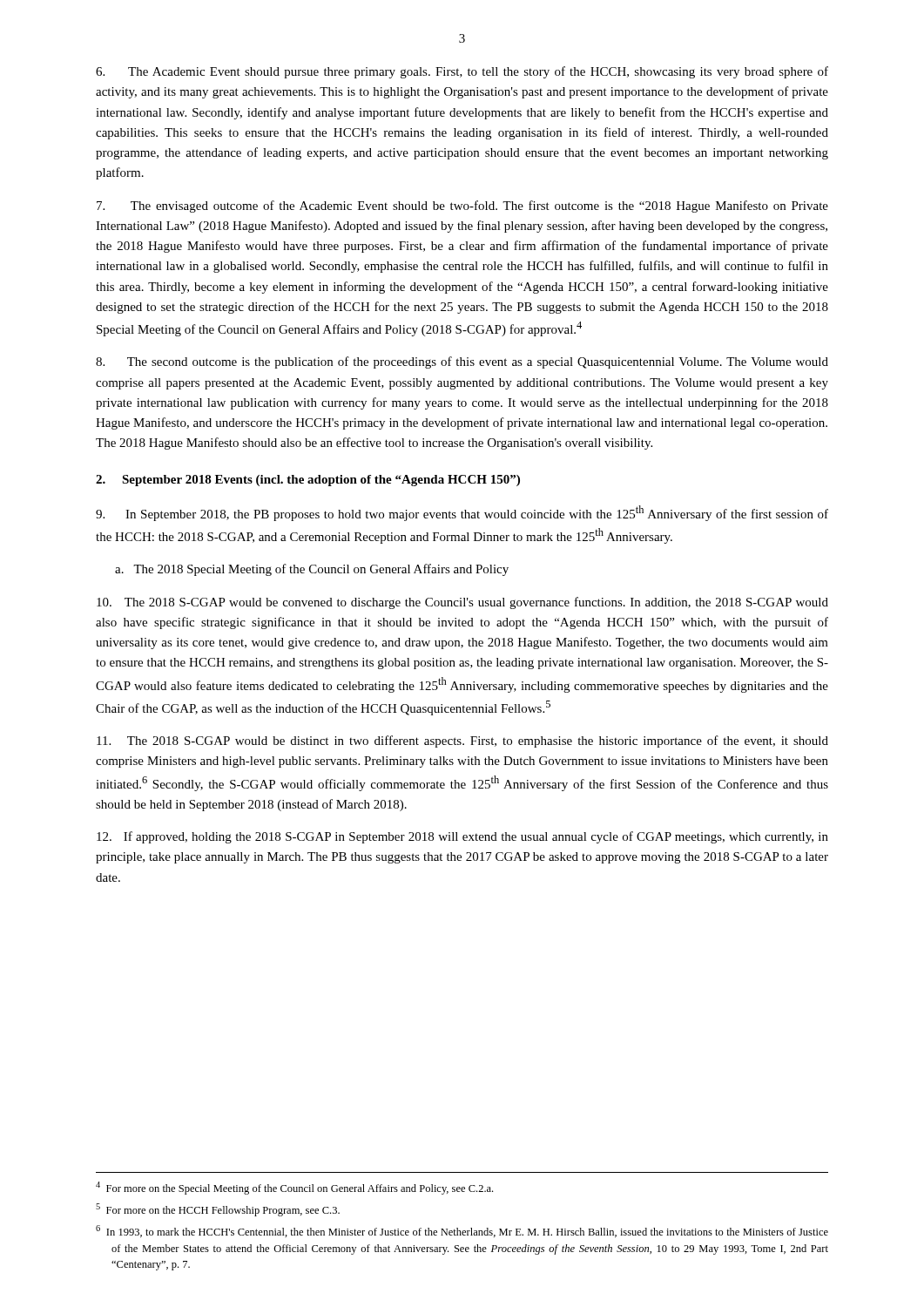Locate the text starting "6 In 1993, to"
Viewport: 924px width, 1307px height.
[462, 1247]
